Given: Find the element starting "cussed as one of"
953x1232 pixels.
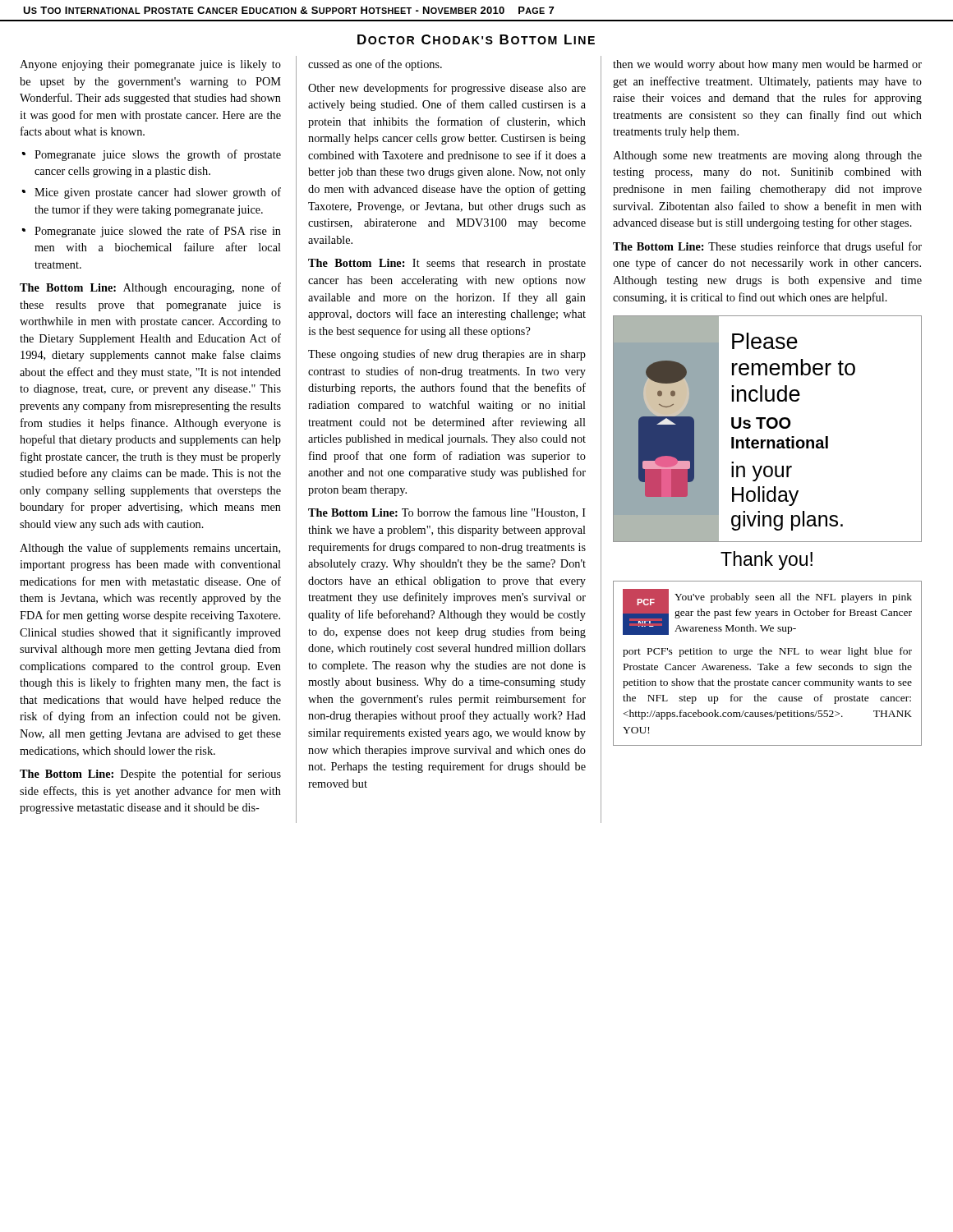Looking at the screenshot, I should pos(375,64).
